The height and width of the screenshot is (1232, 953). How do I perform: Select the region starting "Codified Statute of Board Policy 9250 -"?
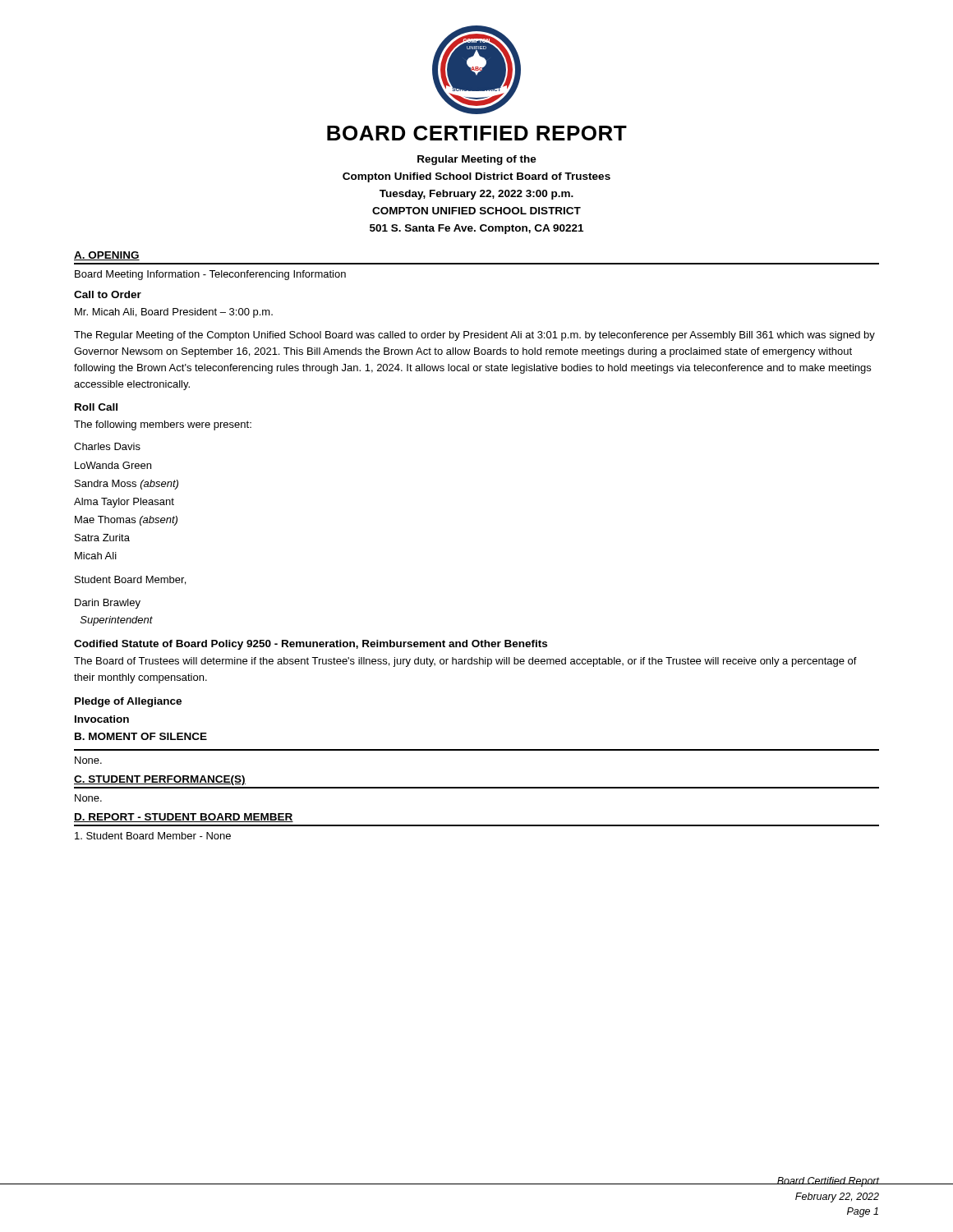311,643
